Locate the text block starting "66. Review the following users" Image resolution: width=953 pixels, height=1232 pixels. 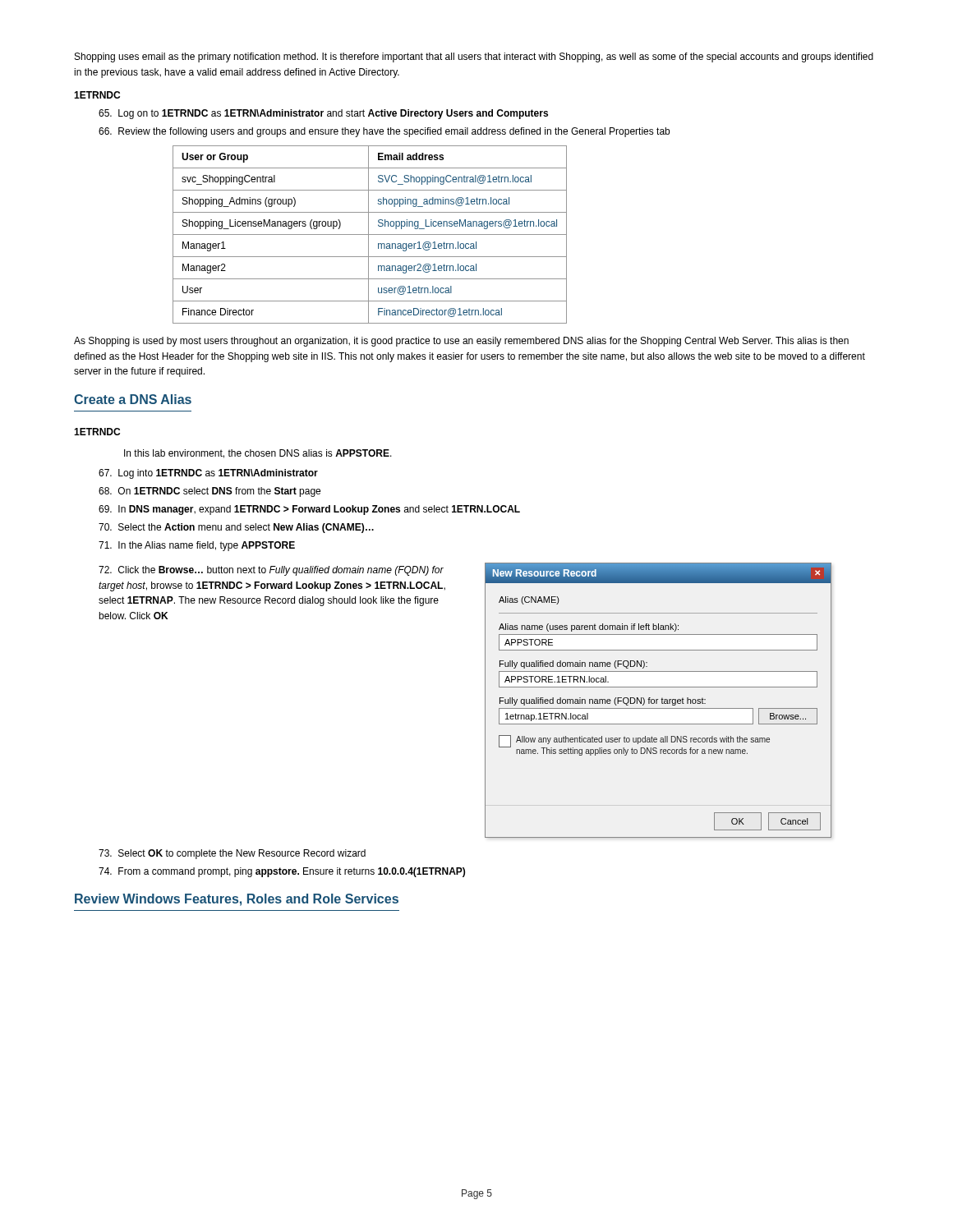[x=384, y=132]
